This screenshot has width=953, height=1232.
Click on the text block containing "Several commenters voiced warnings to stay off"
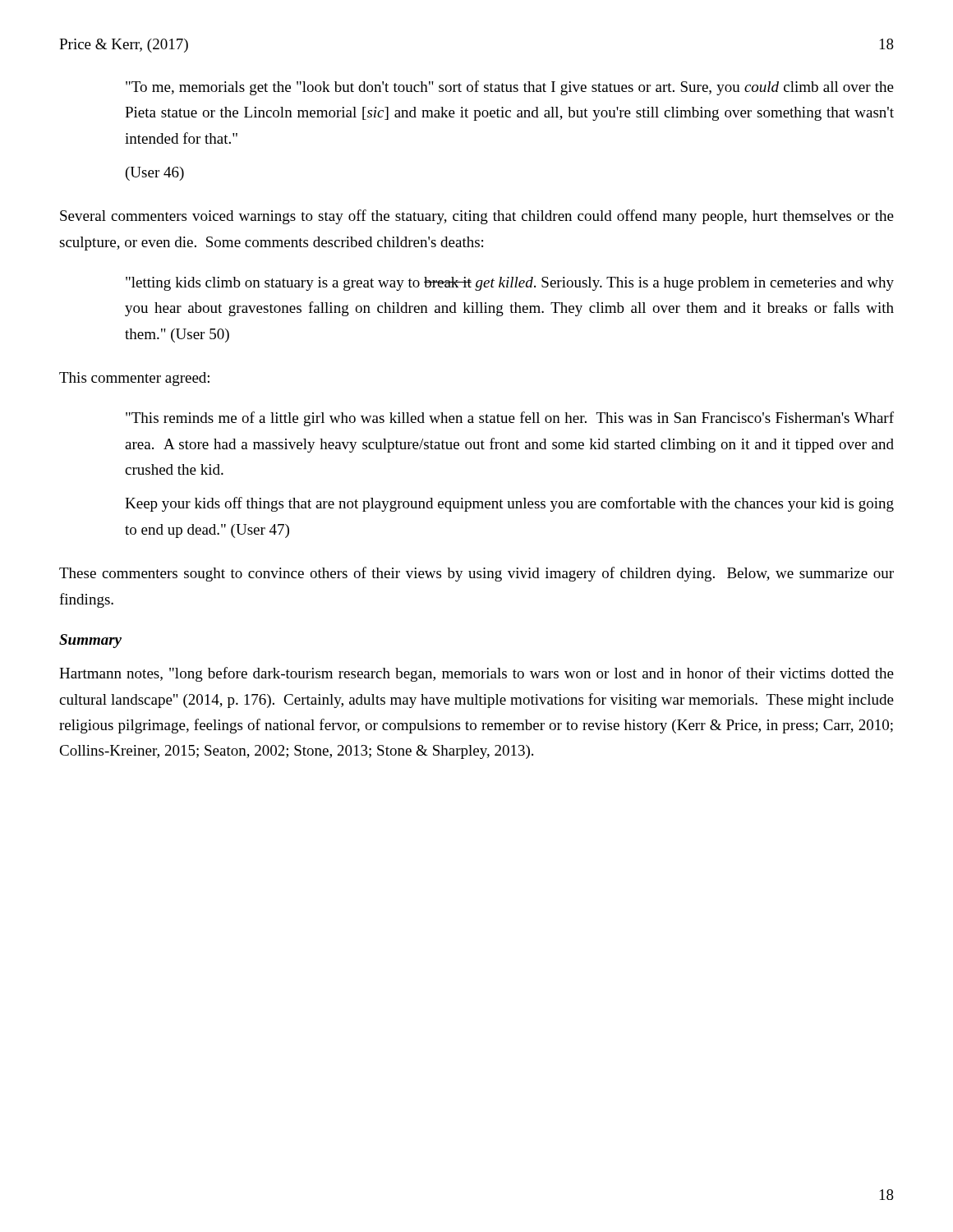[476, 229]
